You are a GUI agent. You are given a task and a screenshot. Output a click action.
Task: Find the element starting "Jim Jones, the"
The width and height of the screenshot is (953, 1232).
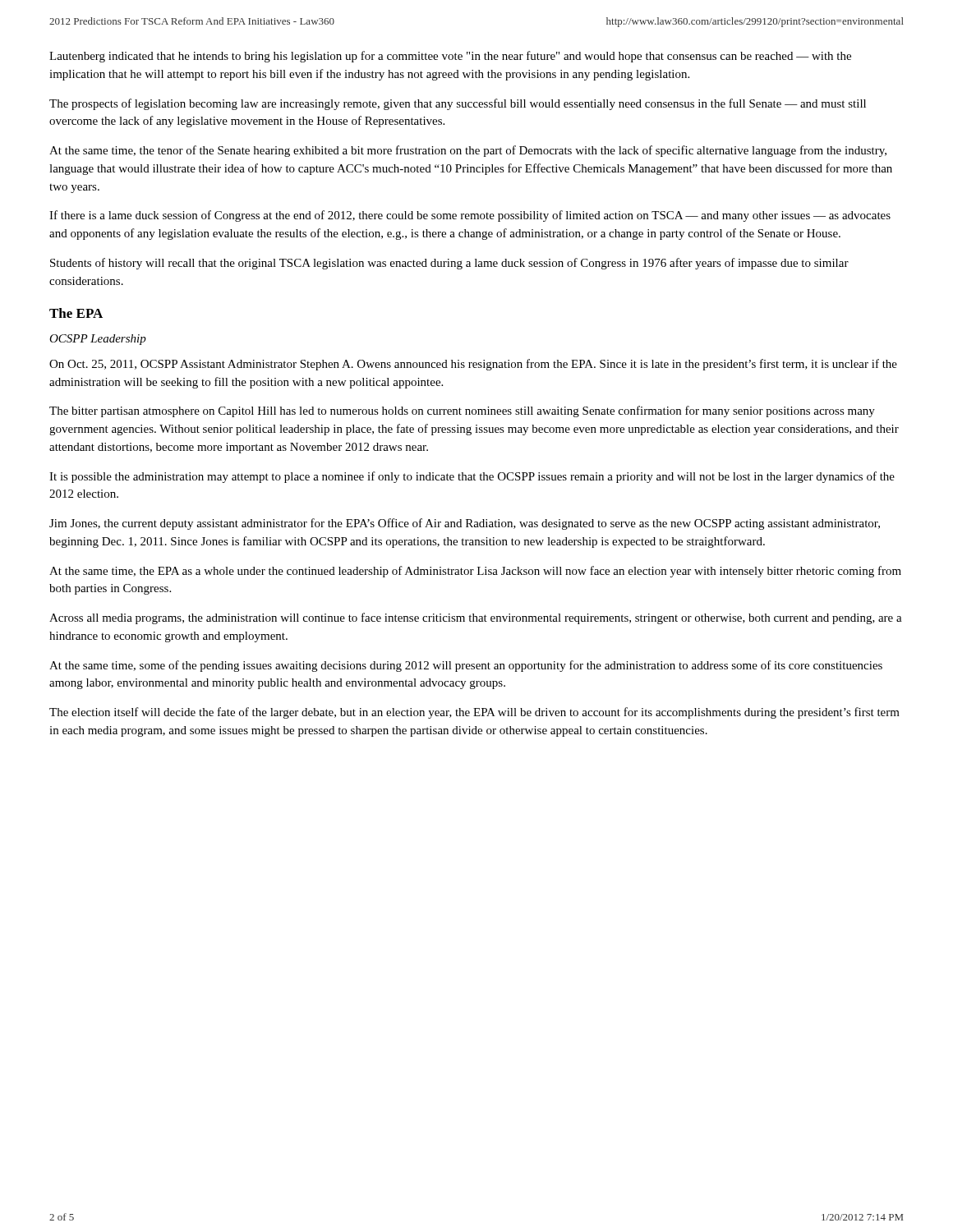465,532
